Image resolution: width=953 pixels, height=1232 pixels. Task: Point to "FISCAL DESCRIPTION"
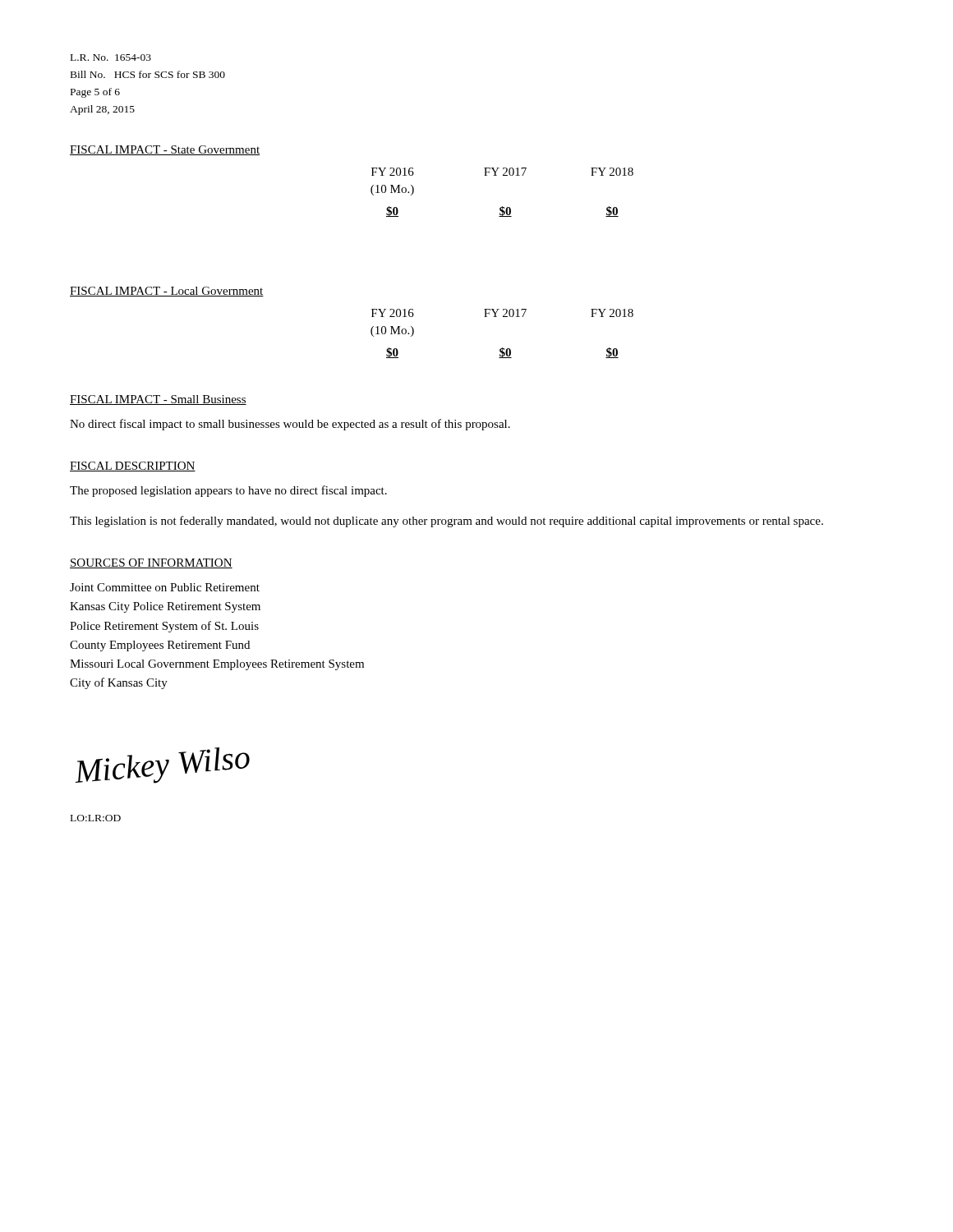click(x=132, y=466)
